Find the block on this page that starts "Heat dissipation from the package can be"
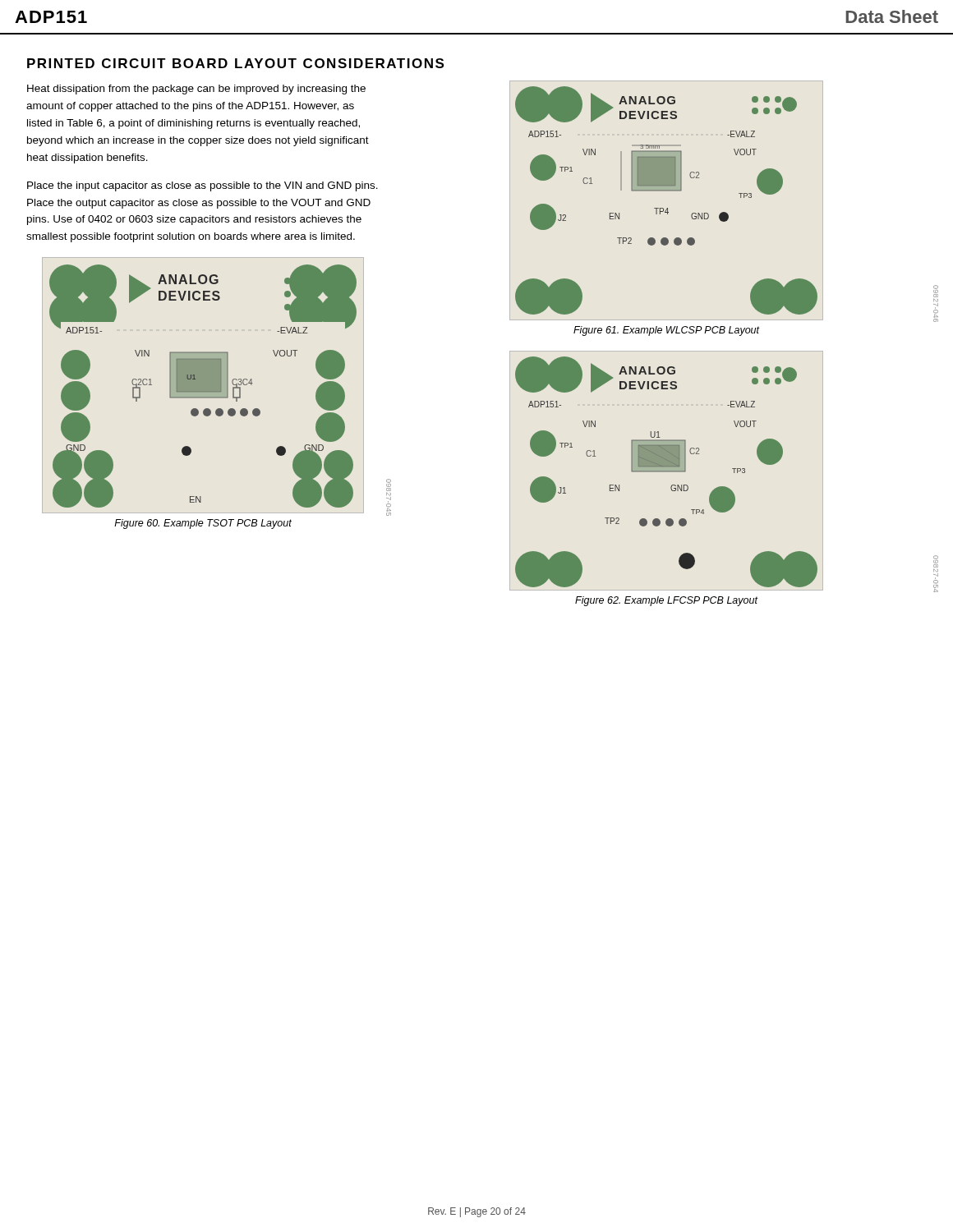 pos(196,90)
